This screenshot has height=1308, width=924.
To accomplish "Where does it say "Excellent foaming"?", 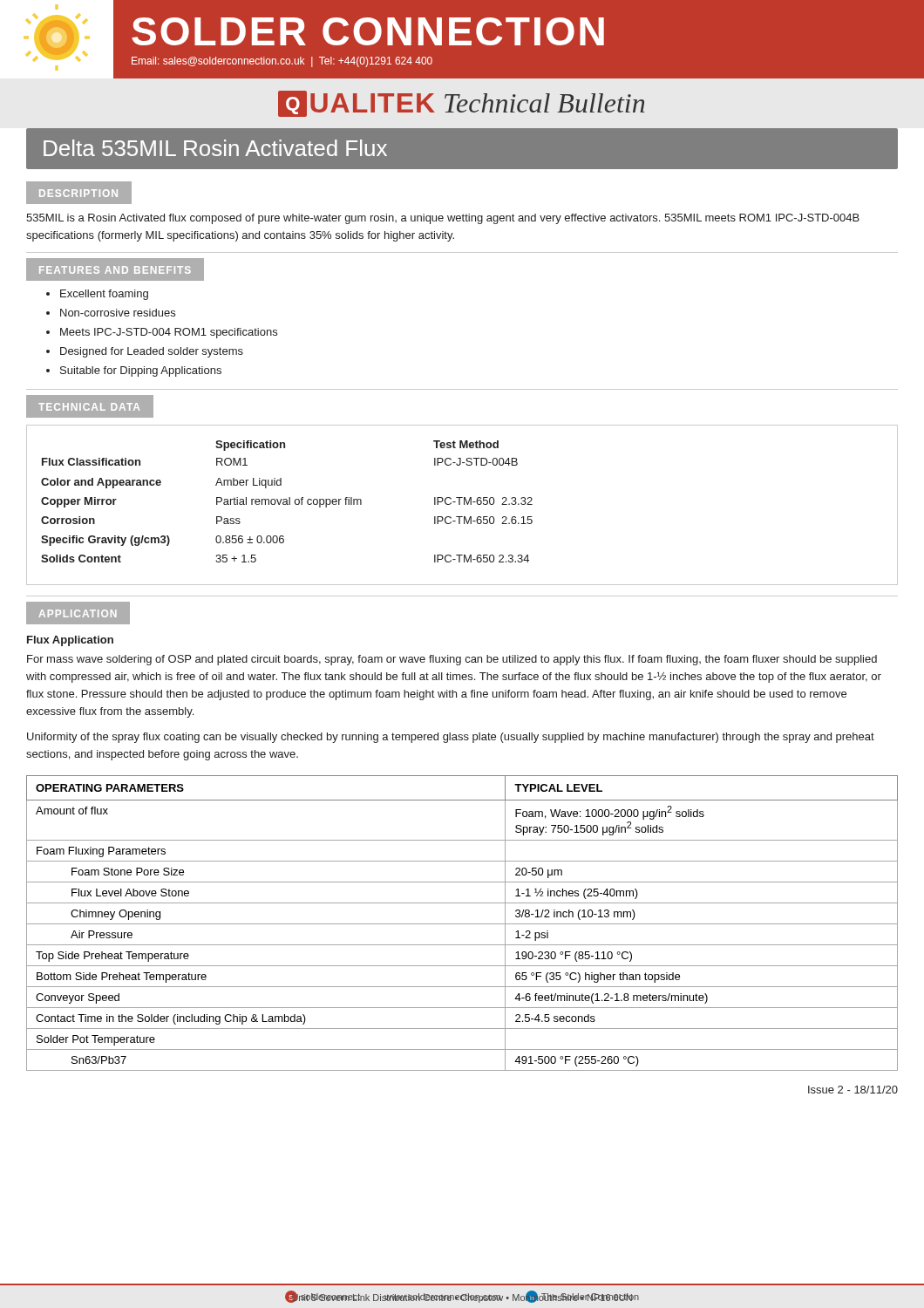I will [104, 293].
